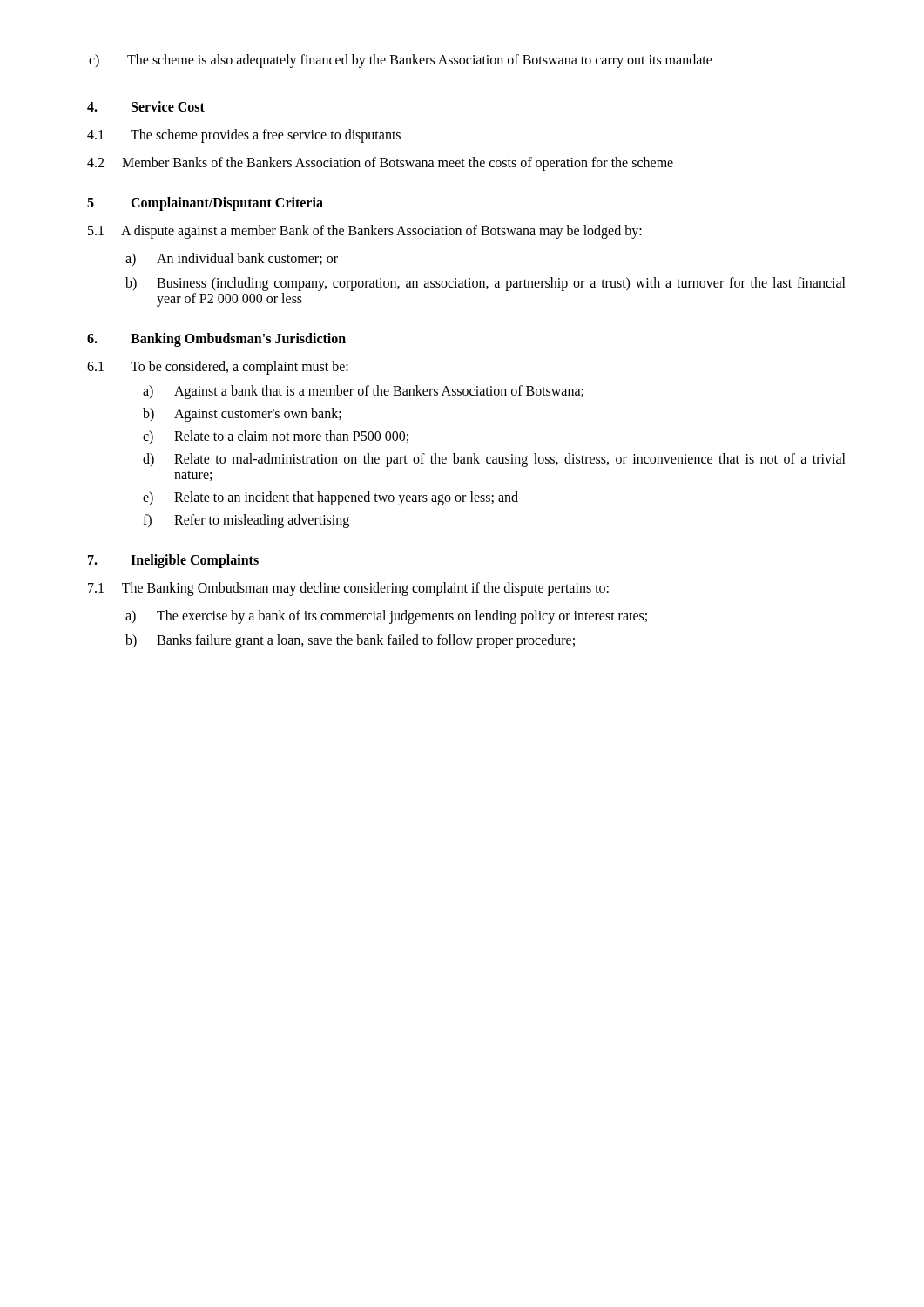Click the passage that begins "a) Against a bank that is a"
Screen dimensions: 1307x924
[x=494, y=391]
